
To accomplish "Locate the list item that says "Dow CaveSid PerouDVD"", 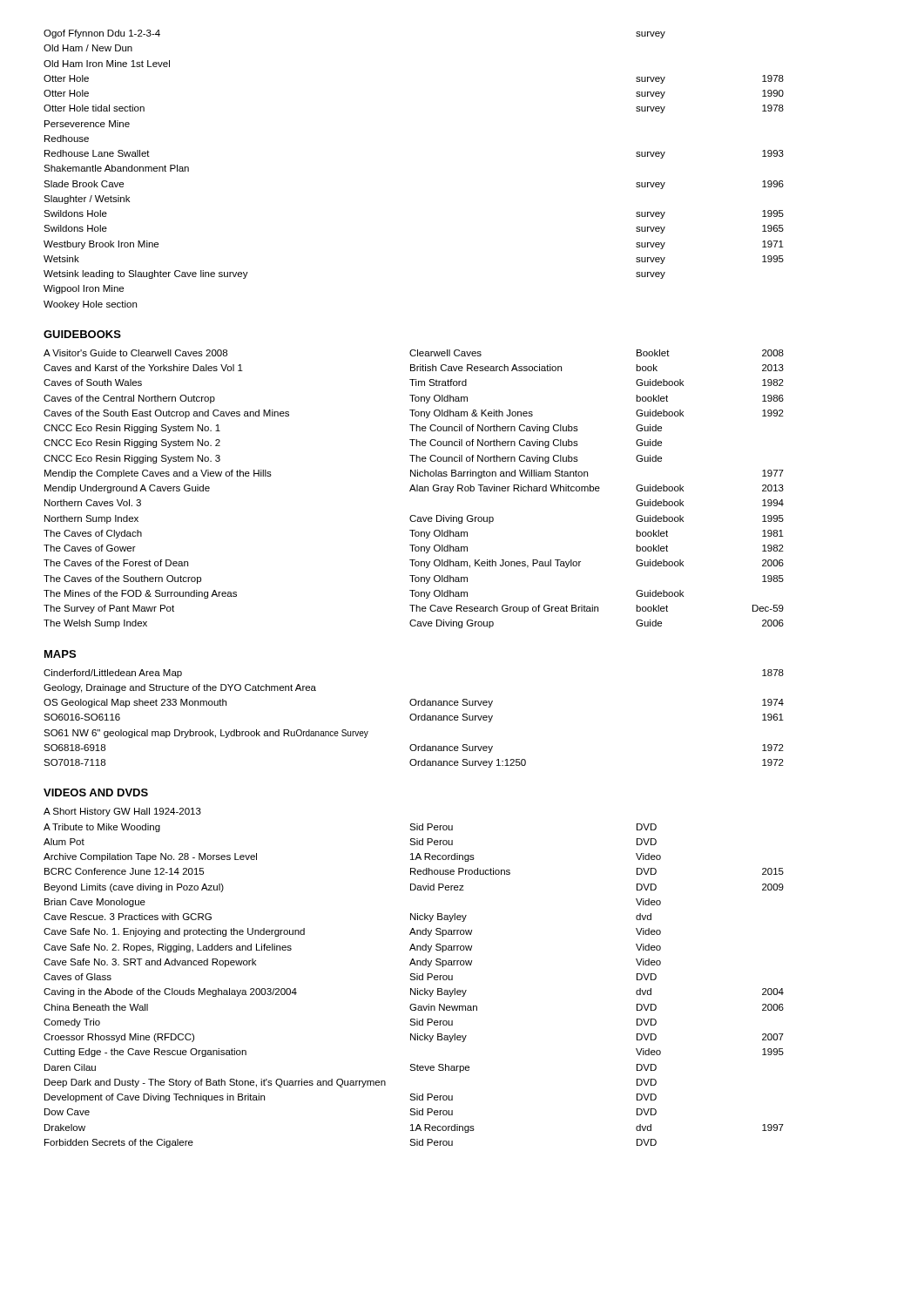I will pos(414,1113).
